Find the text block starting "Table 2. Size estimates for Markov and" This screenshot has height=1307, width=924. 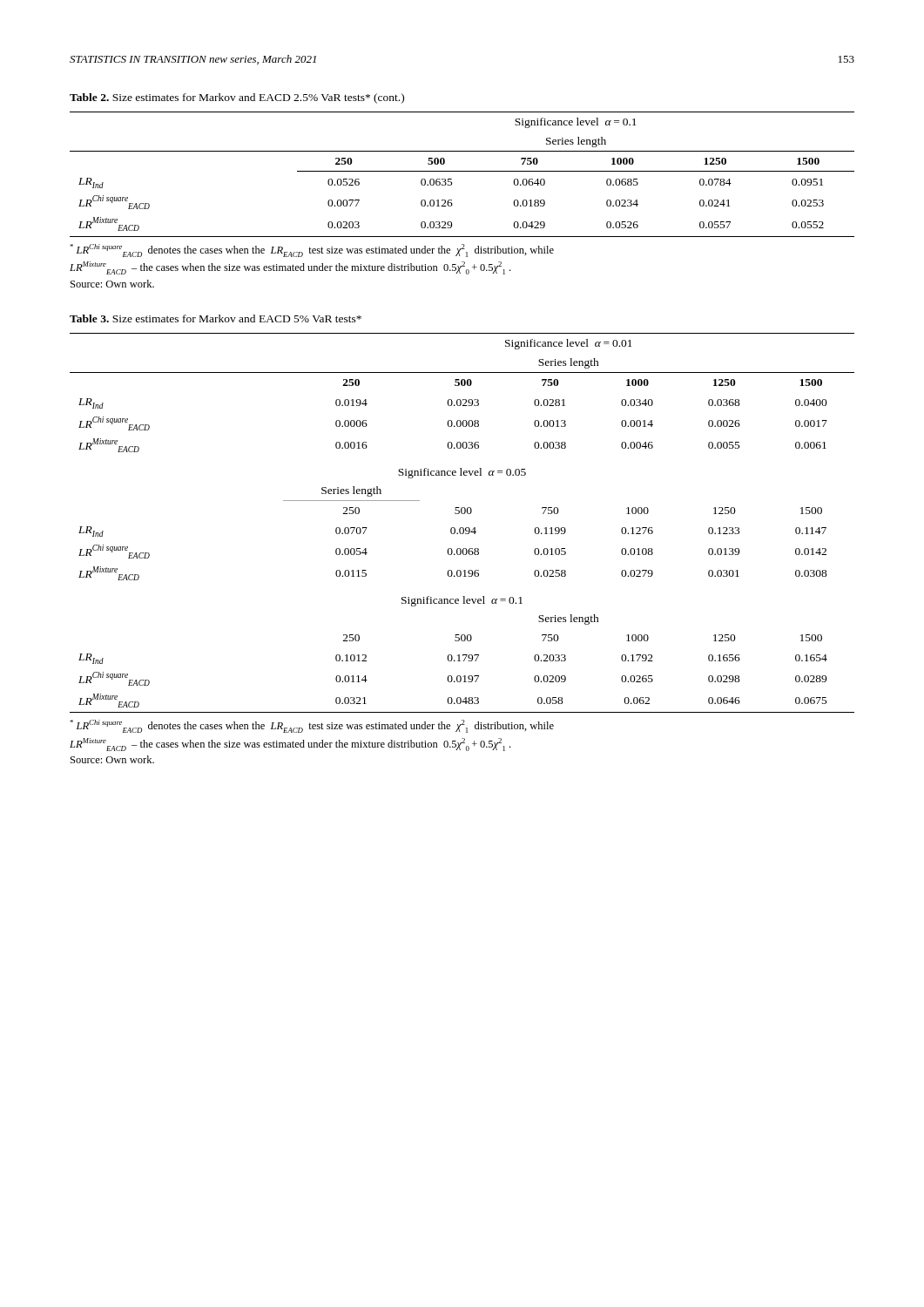tap(237, 97)
